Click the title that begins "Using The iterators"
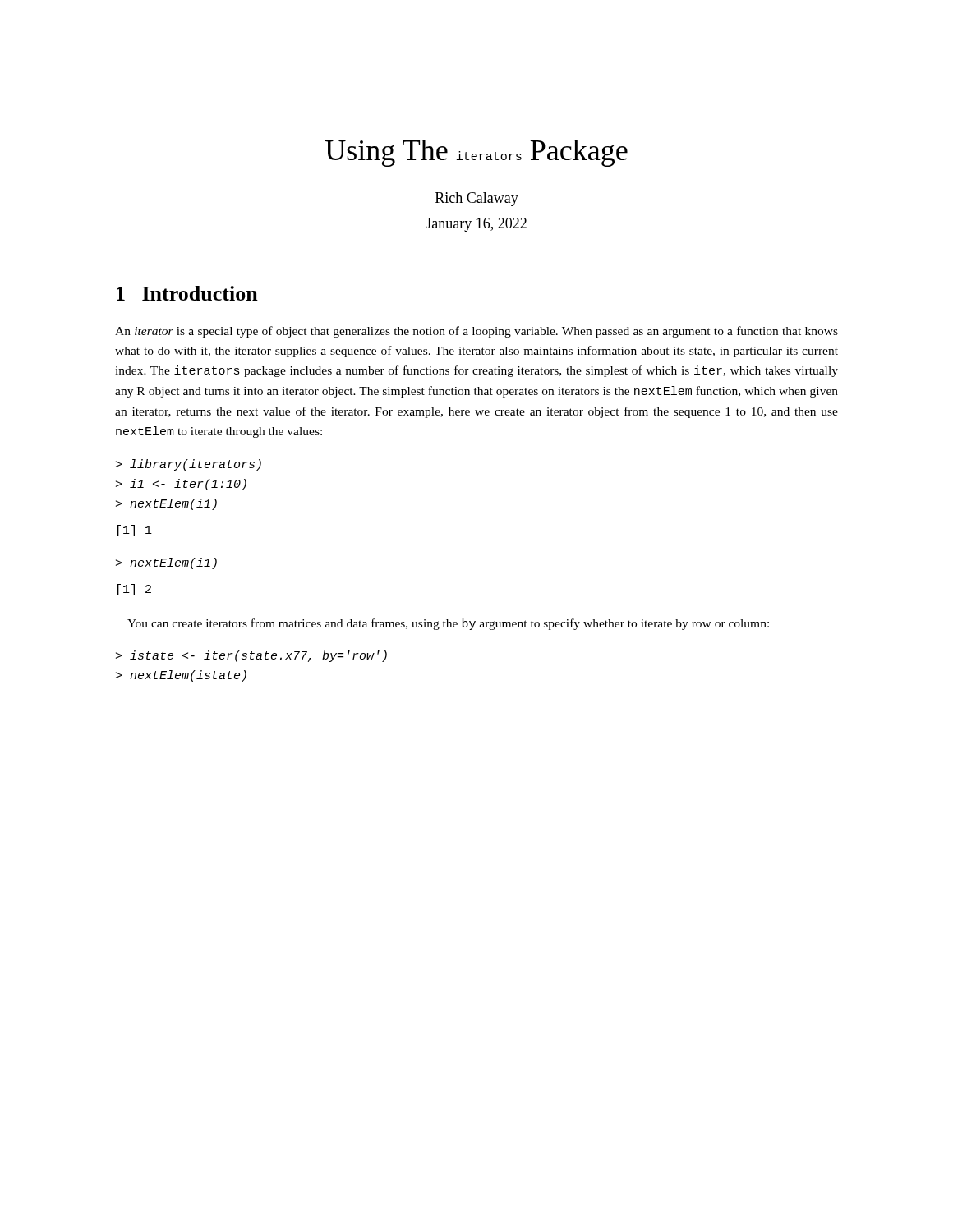The image size is (953, 1232). [x=476, y=182]
